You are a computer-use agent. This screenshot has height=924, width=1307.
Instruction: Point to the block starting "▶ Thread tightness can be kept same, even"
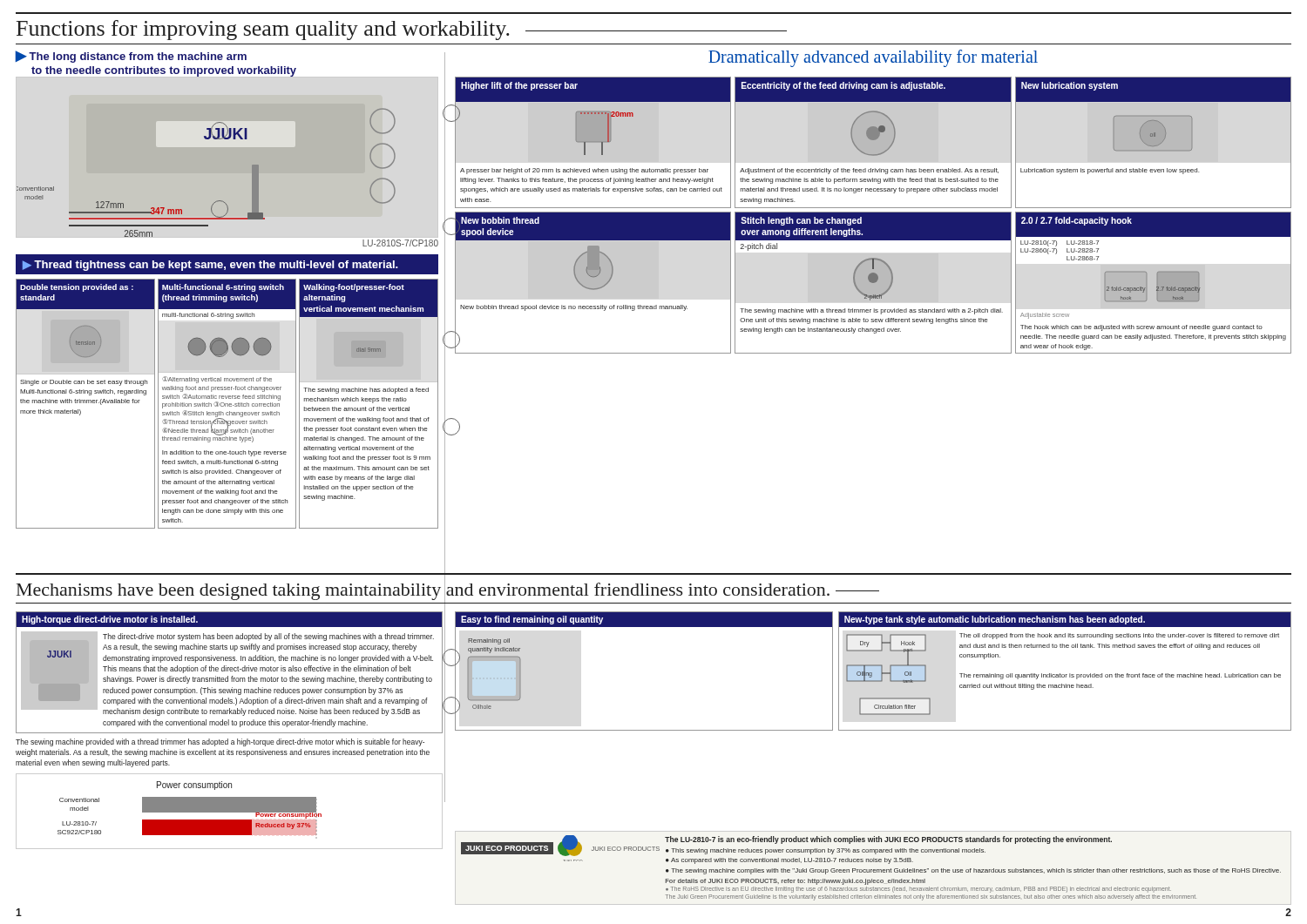210,264
